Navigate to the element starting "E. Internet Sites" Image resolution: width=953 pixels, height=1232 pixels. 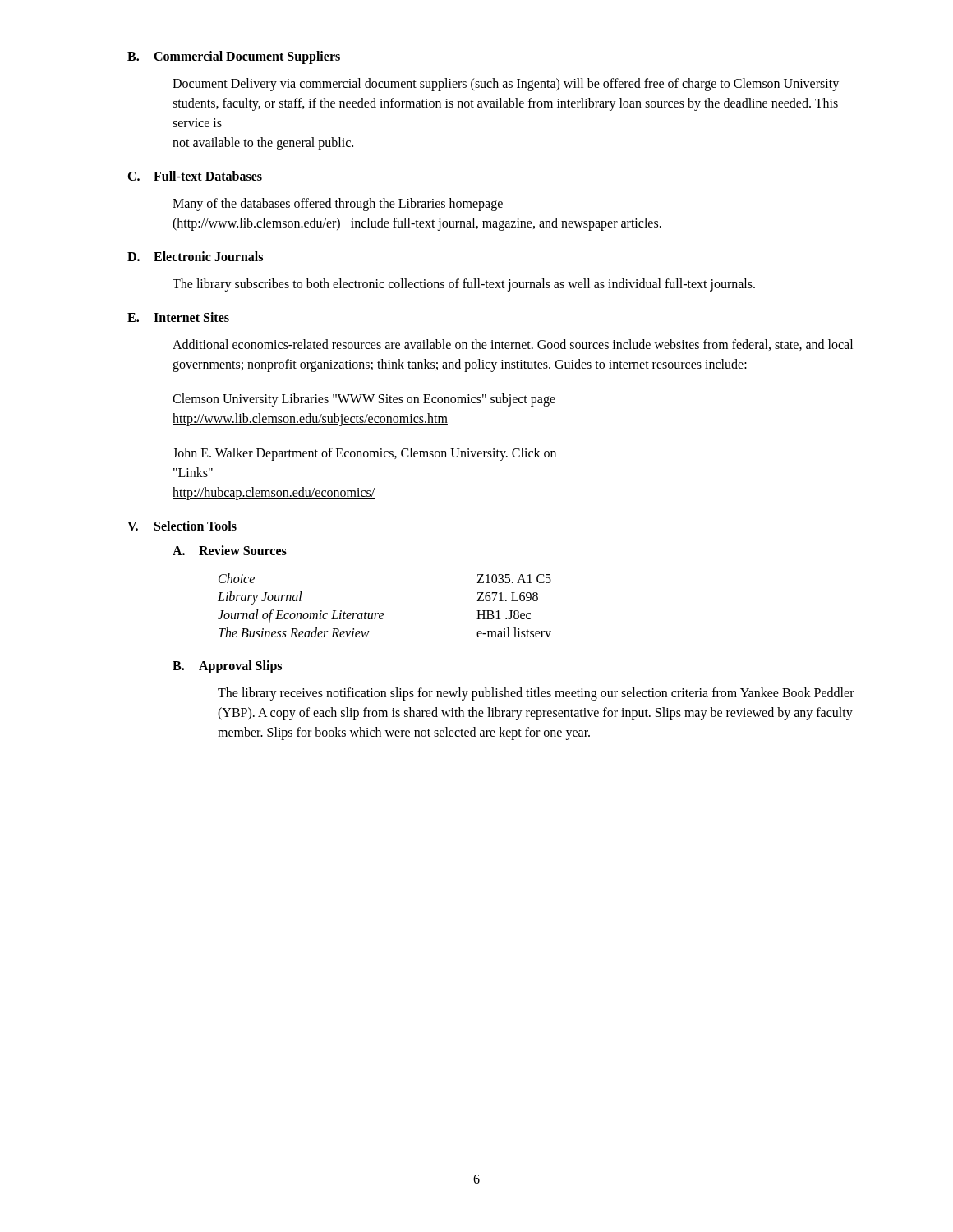click(x=178, y=318)
